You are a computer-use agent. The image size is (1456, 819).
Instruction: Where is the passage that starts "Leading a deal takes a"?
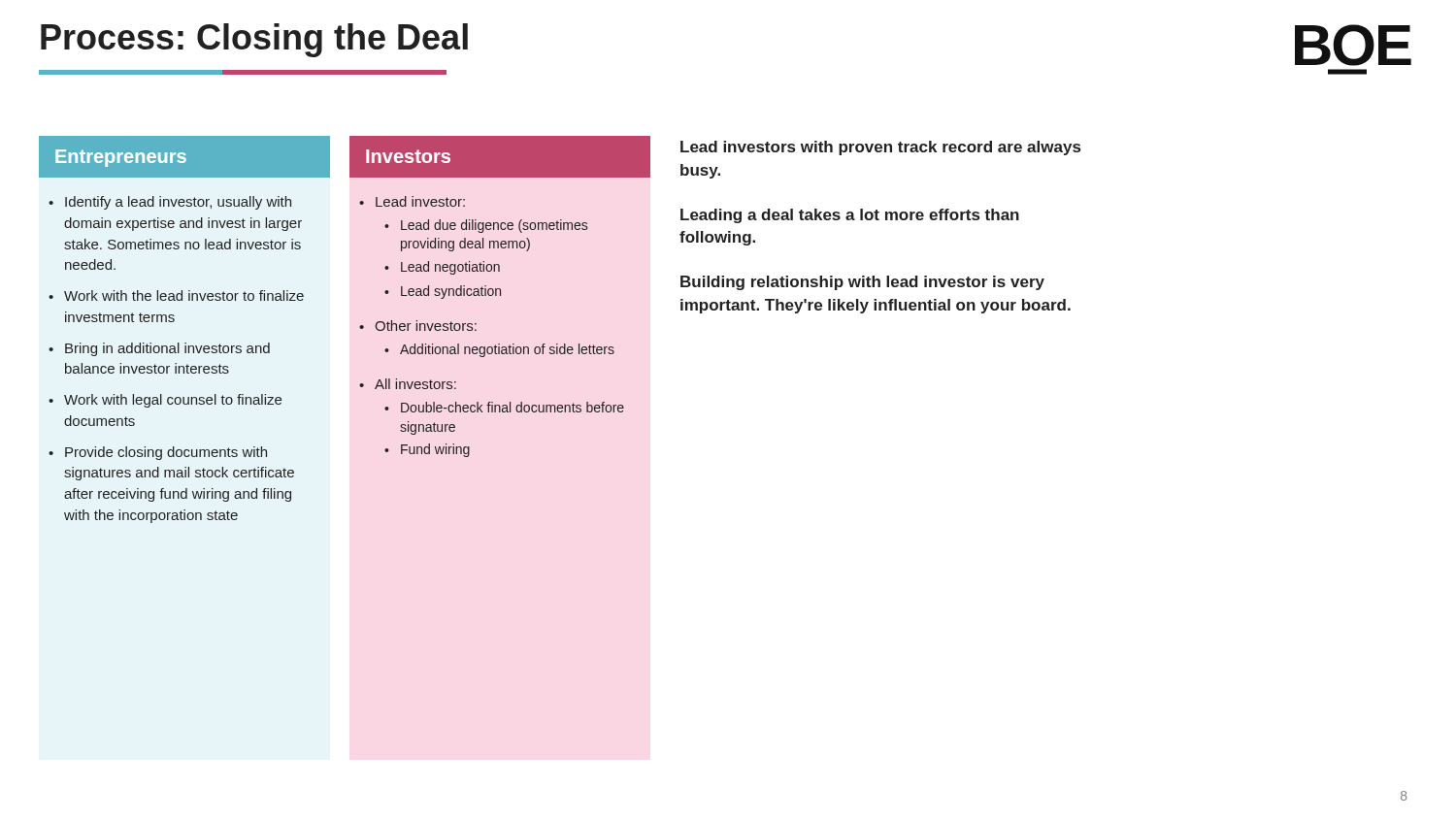click(850, 226)
